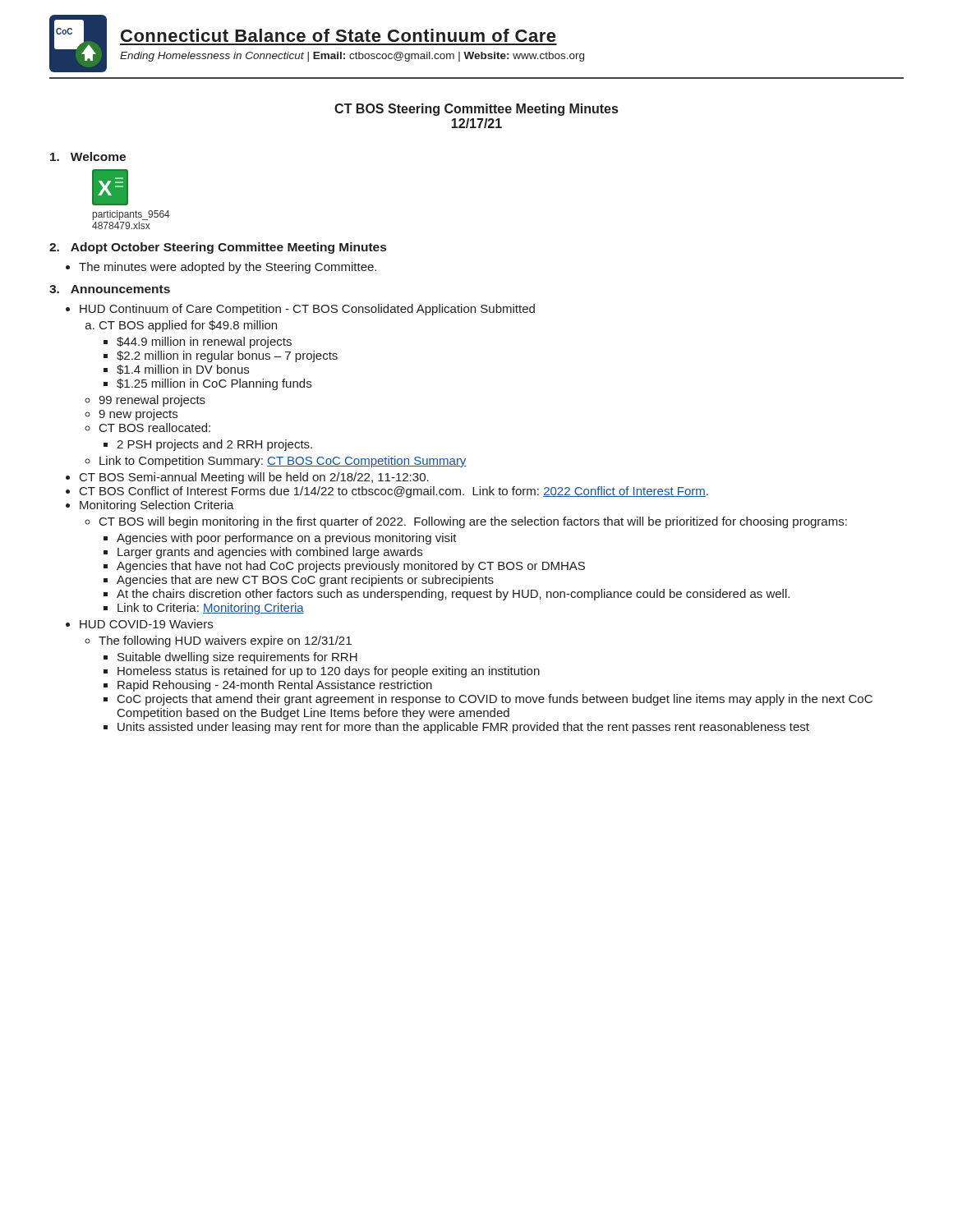
Task: Click on the list item that reads "Agencies that are new"
Action: point(510,579)
